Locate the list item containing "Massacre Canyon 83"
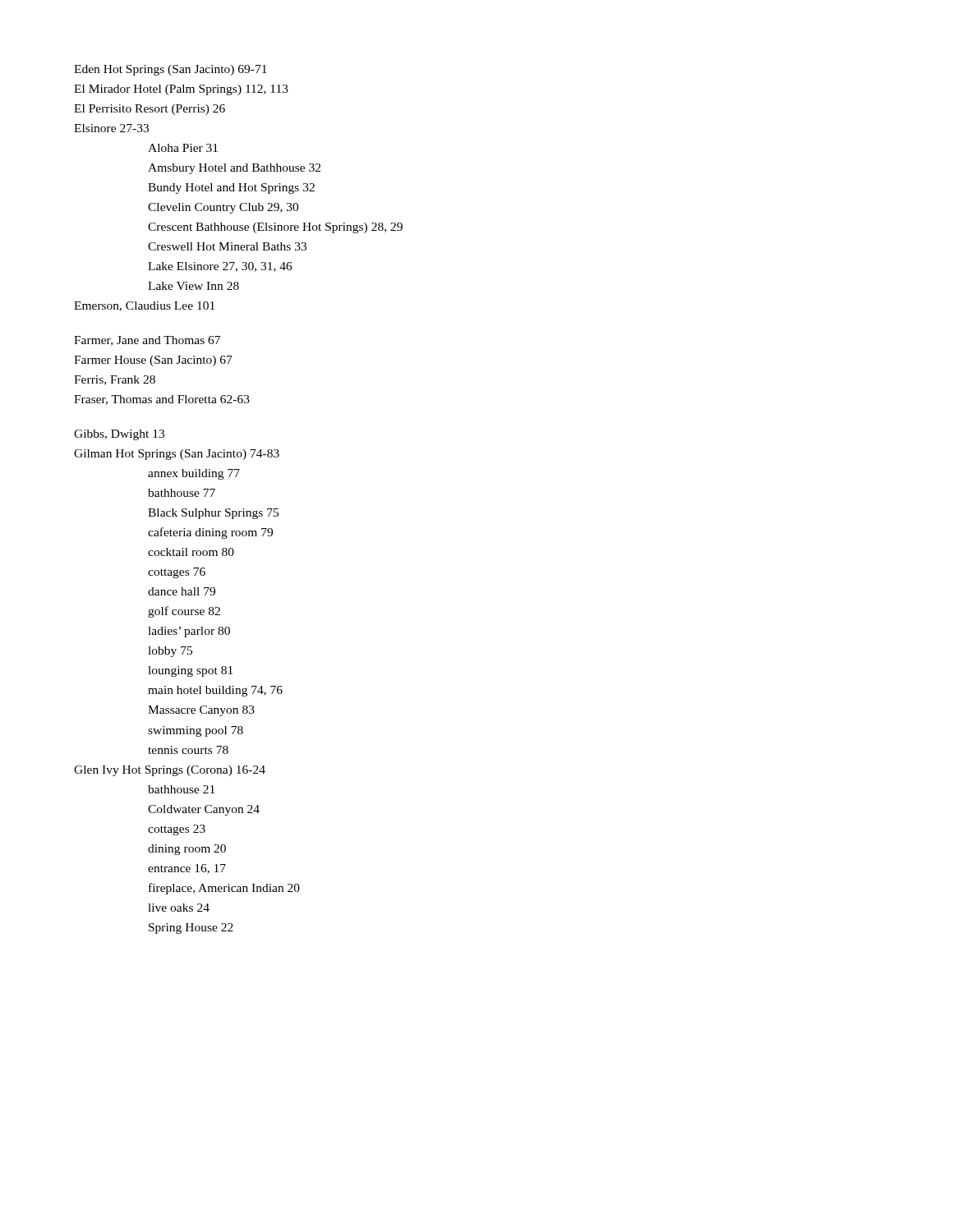Screen dimensions: 1232x953 coord(201,710)
